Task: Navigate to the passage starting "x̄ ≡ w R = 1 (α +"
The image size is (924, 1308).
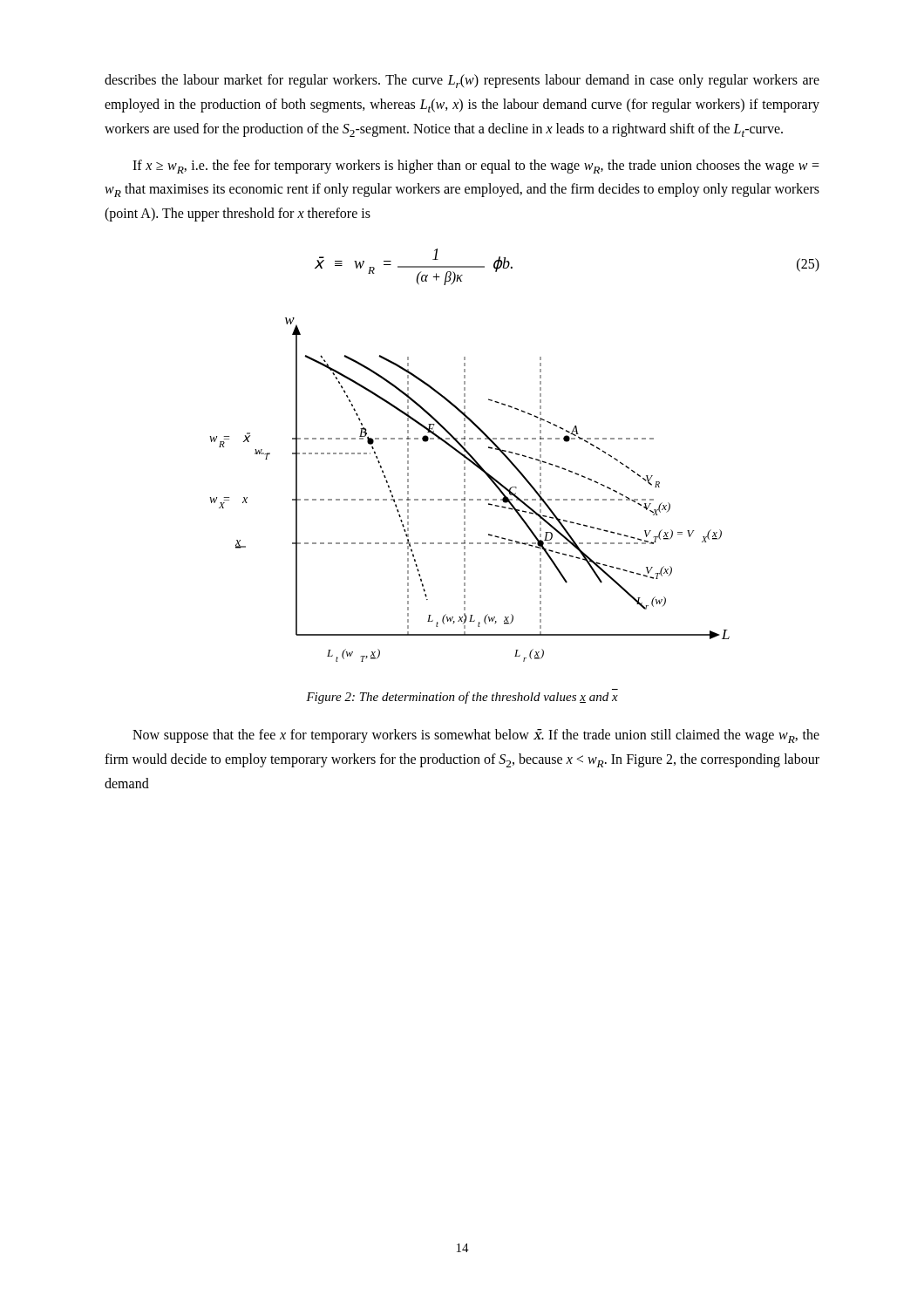Action: coord(462,264)
